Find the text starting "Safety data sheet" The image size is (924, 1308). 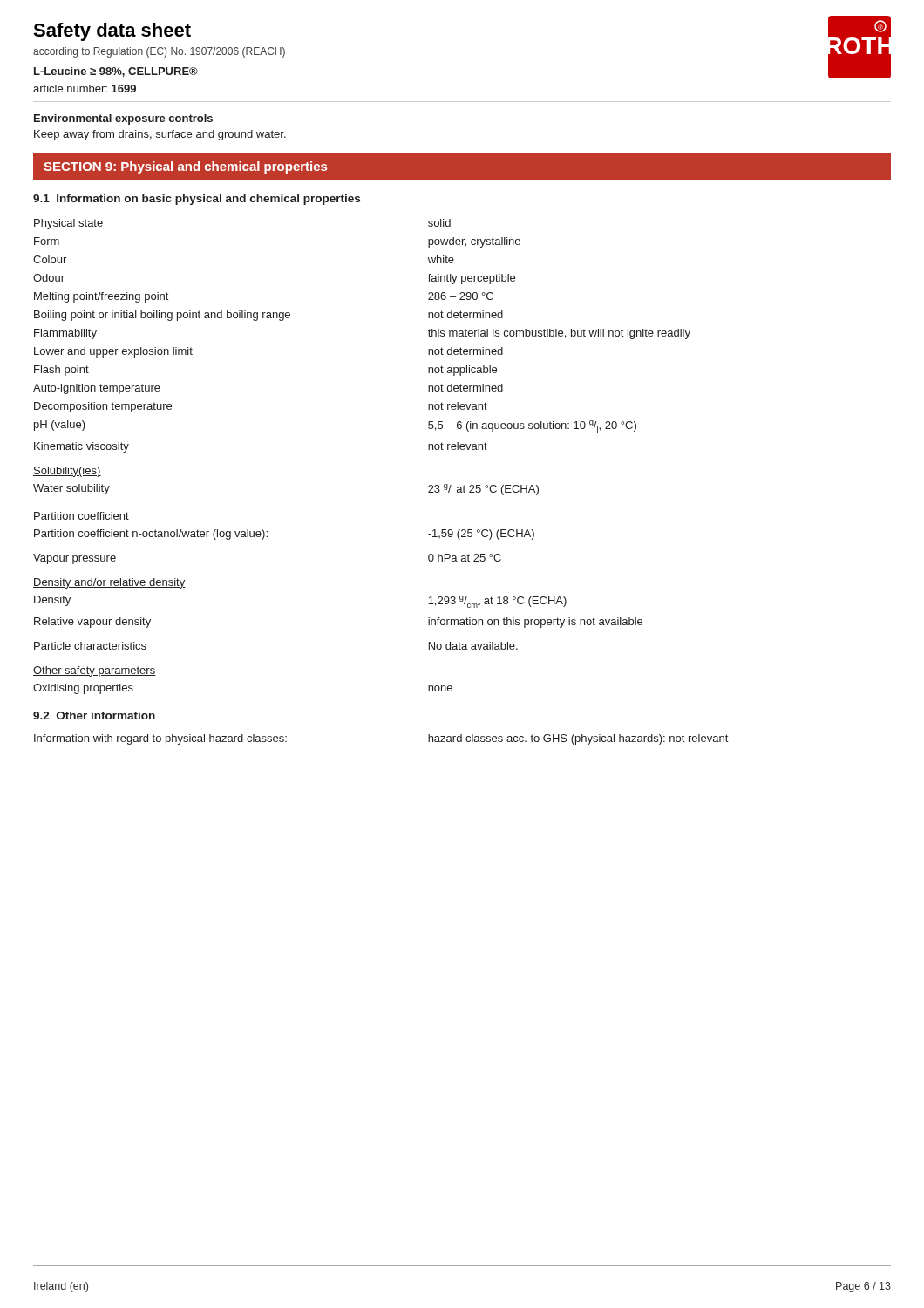click(112, 31)
